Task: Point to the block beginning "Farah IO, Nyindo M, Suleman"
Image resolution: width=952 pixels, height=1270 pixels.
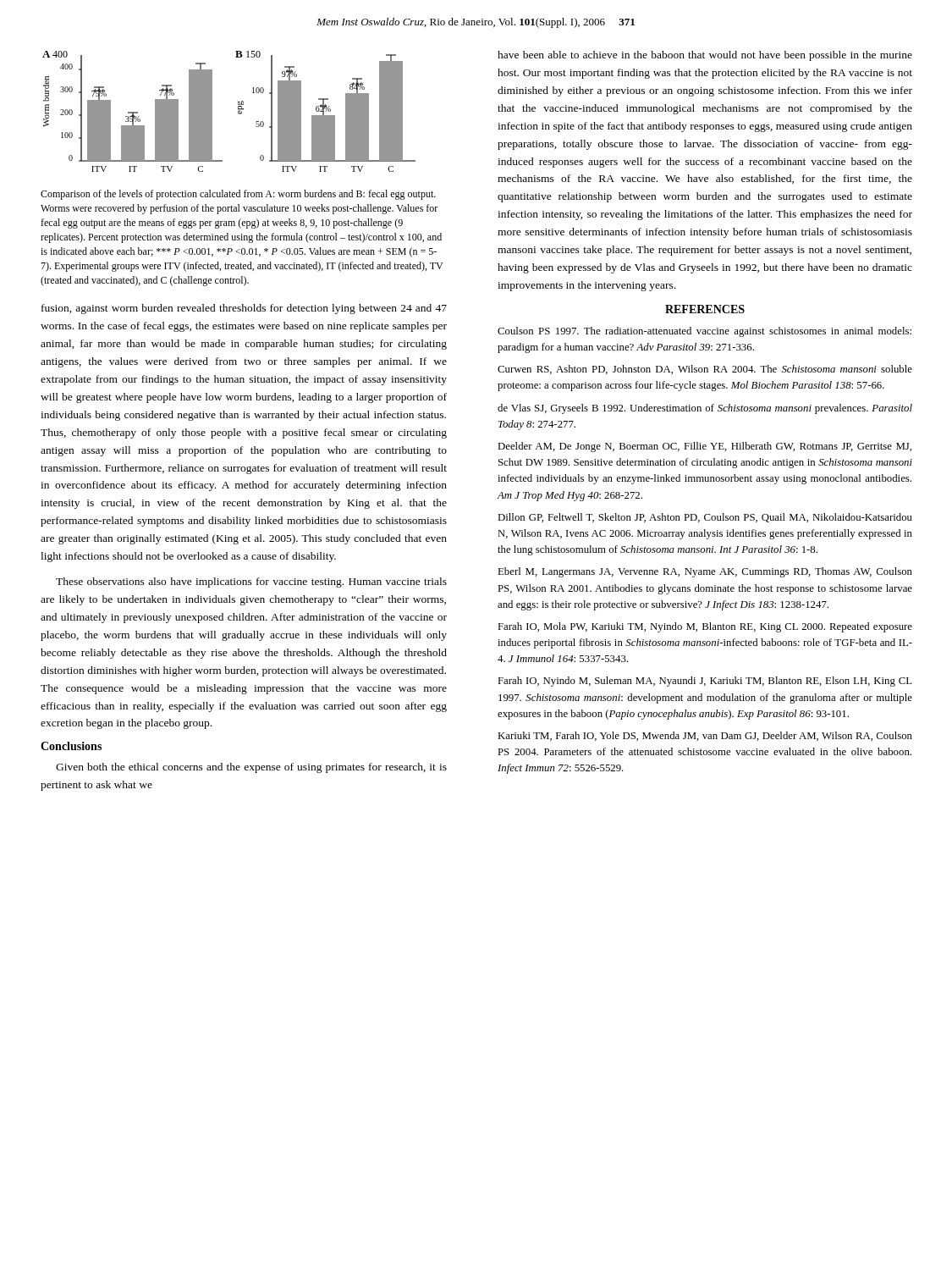Action: pyautogui.click(x=705, y=697)
